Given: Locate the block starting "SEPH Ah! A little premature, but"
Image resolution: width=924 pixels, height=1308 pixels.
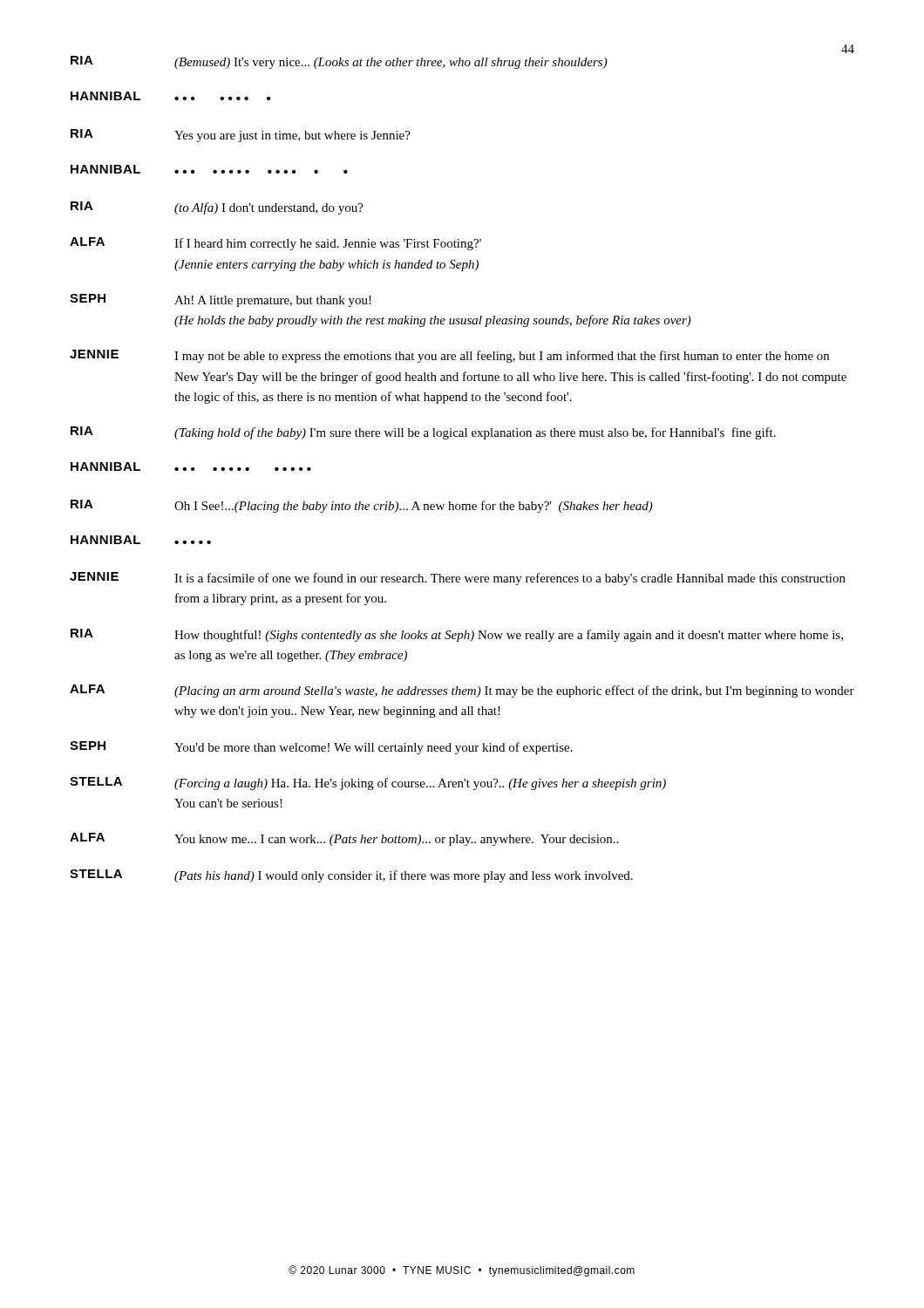Looking at the screenshot, I should [x=462, y=310].
